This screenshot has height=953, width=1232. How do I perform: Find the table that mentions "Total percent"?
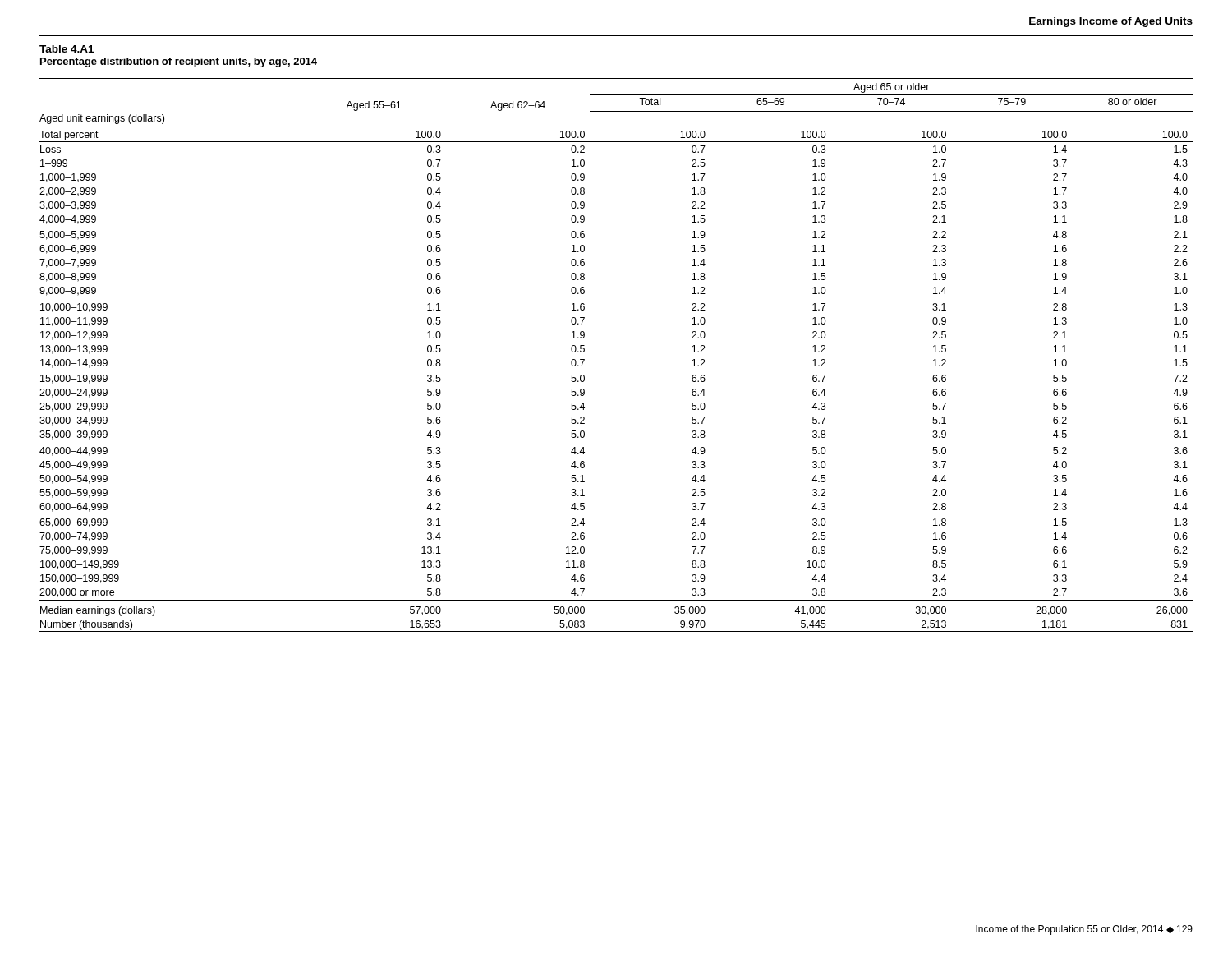tap(616, 355)
